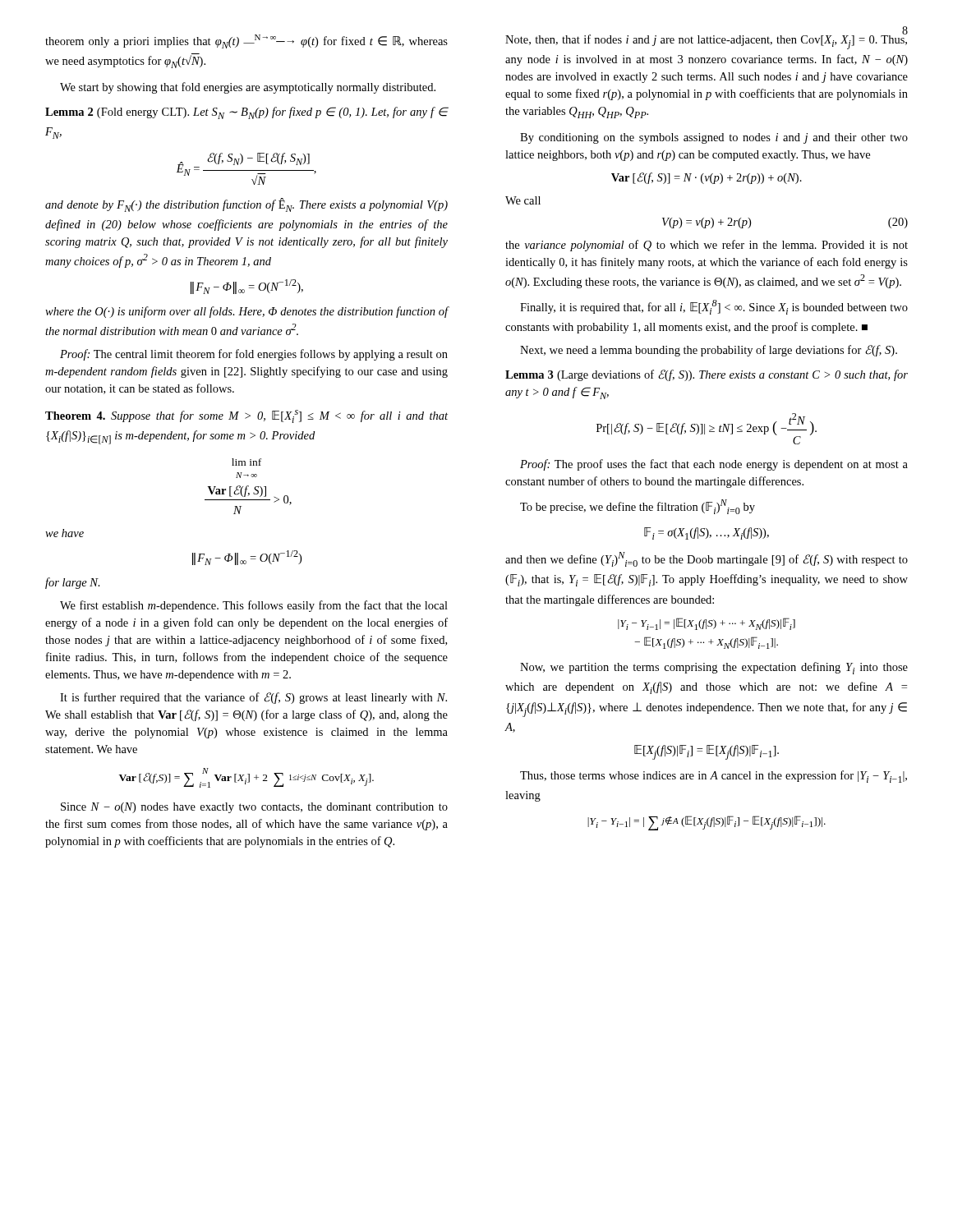953x1232 pixels.
Task: Select the text block starting "we have"
Action: coord(64,533)
